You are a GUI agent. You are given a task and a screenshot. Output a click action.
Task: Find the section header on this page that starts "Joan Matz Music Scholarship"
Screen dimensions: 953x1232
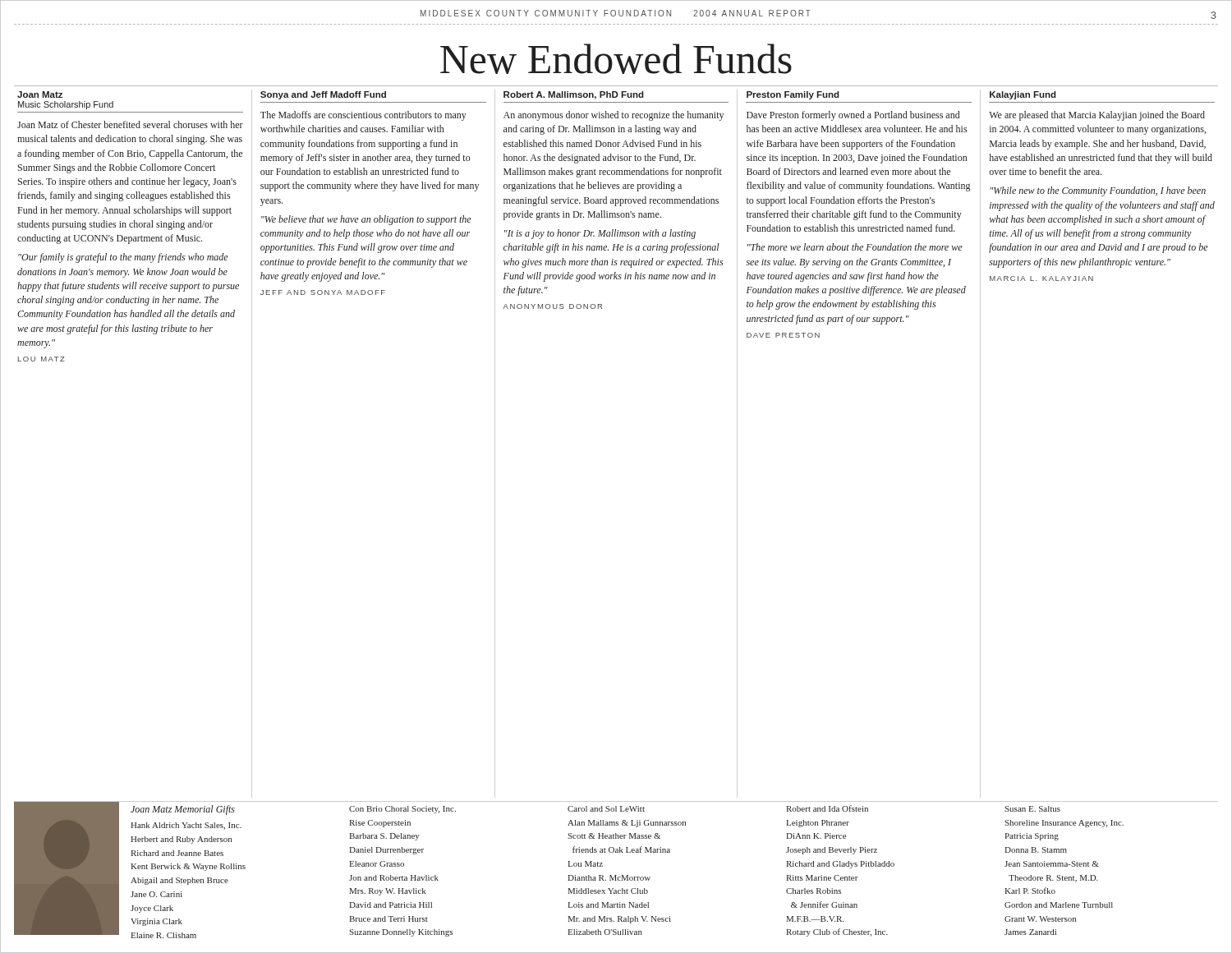pos(65,99)
